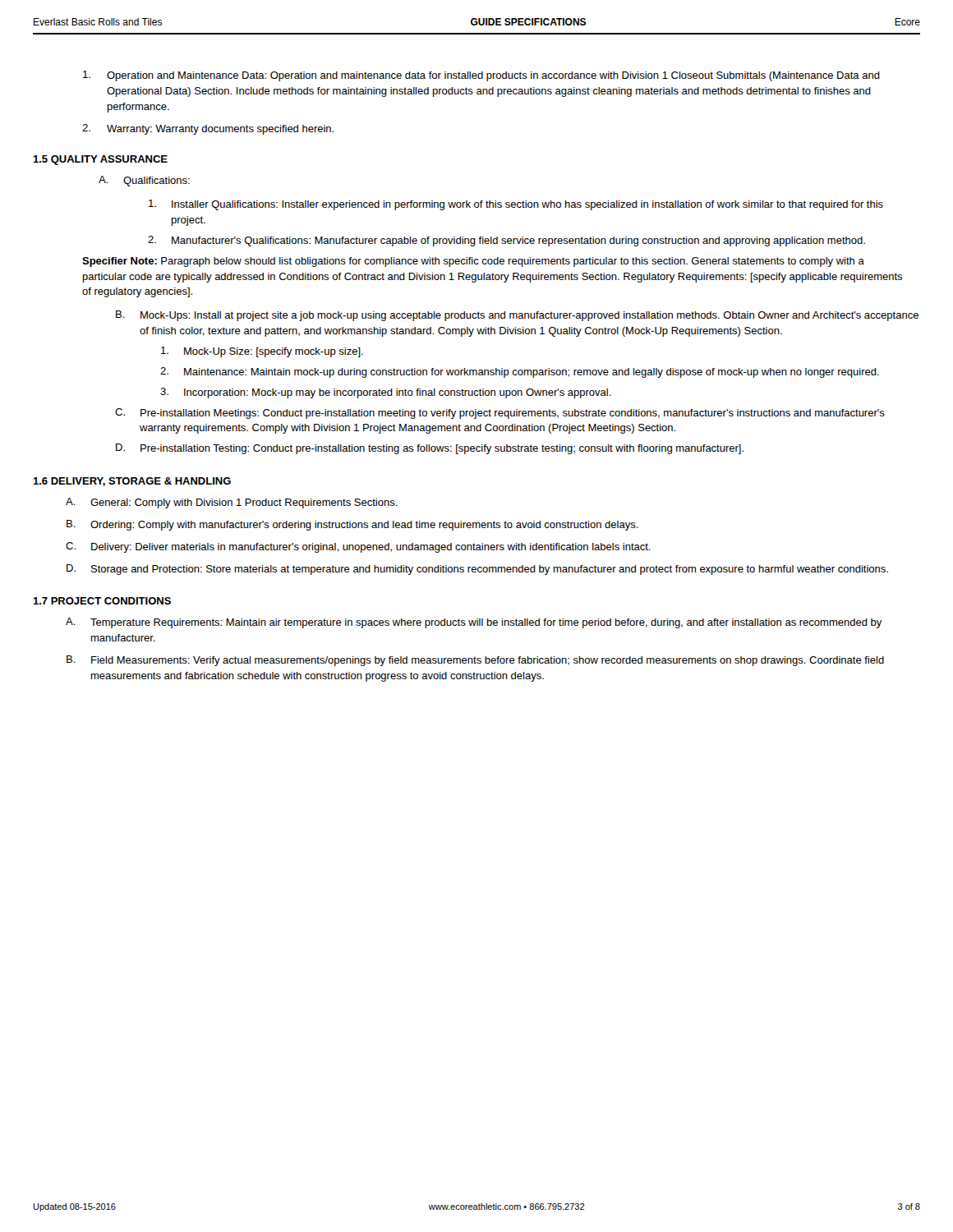953x1232 pixels.
Task: Click on the block starting "D. Storage and Protection: Store materials at"
Action: 493,569
